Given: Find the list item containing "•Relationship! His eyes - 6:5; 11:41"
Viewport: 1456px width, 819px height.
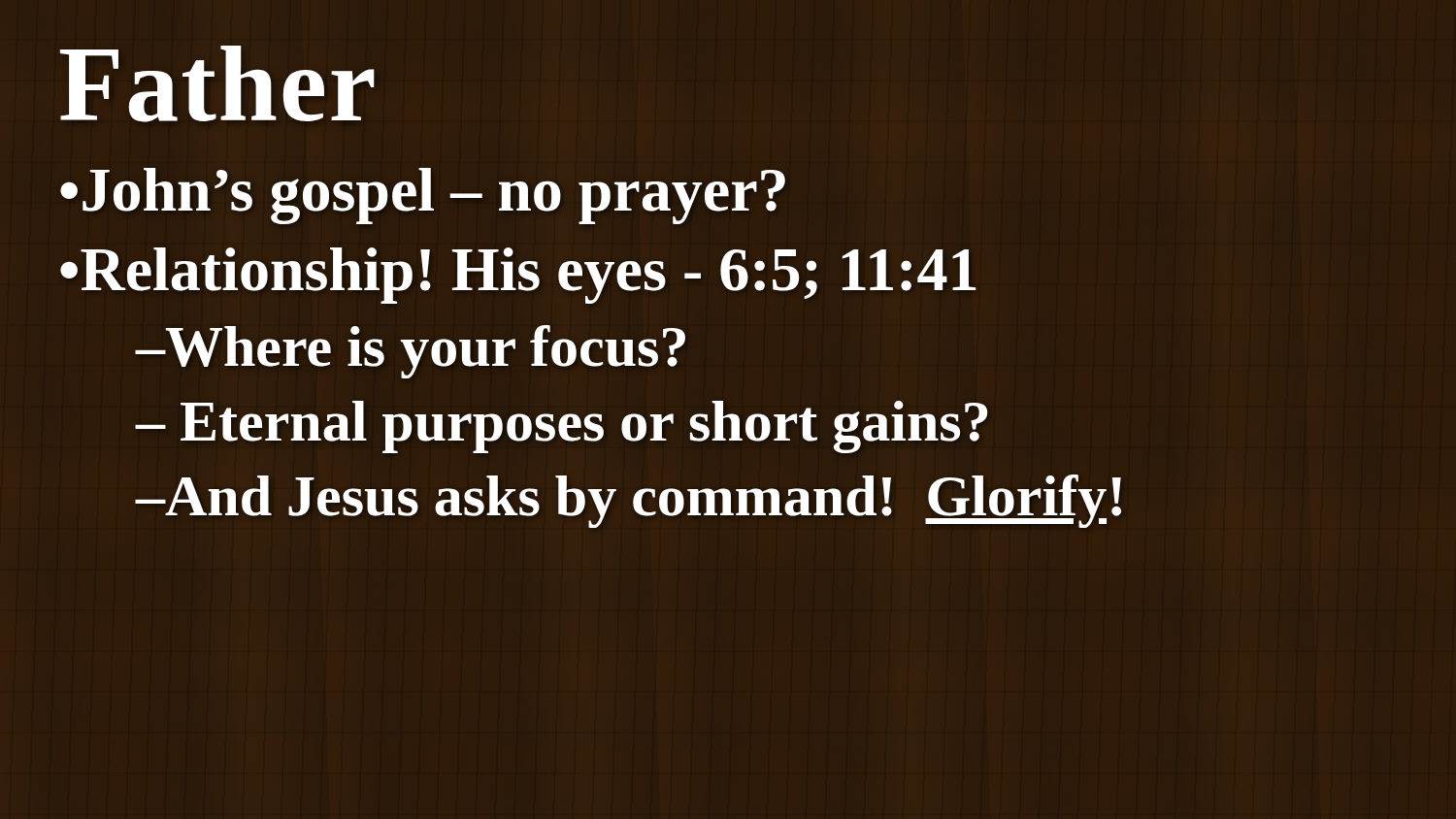Looking at the screenshot, I should tap(519, 269).
